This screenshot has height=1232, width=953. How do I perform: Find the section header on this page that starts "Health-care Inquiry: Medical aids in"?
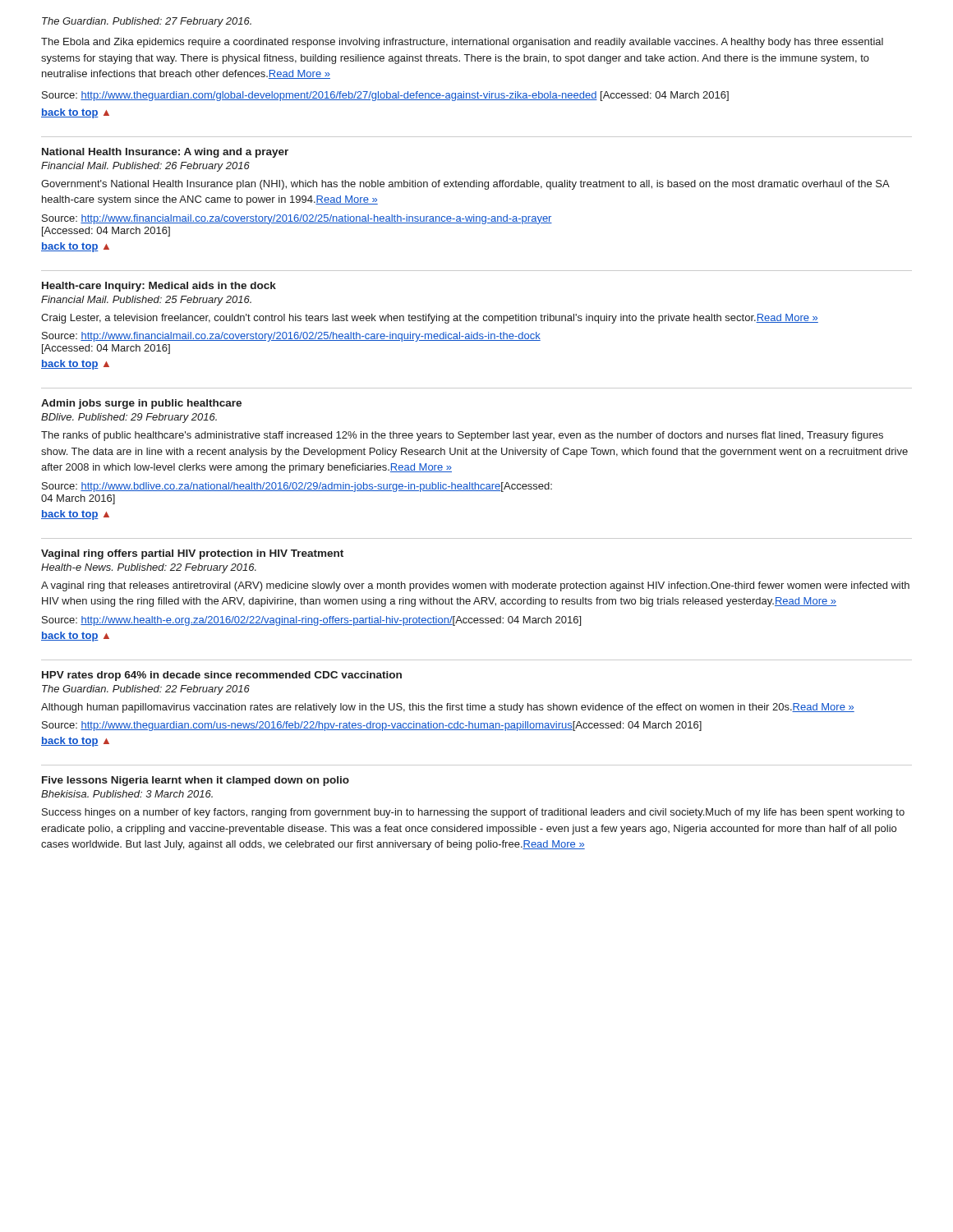(158, 285)
